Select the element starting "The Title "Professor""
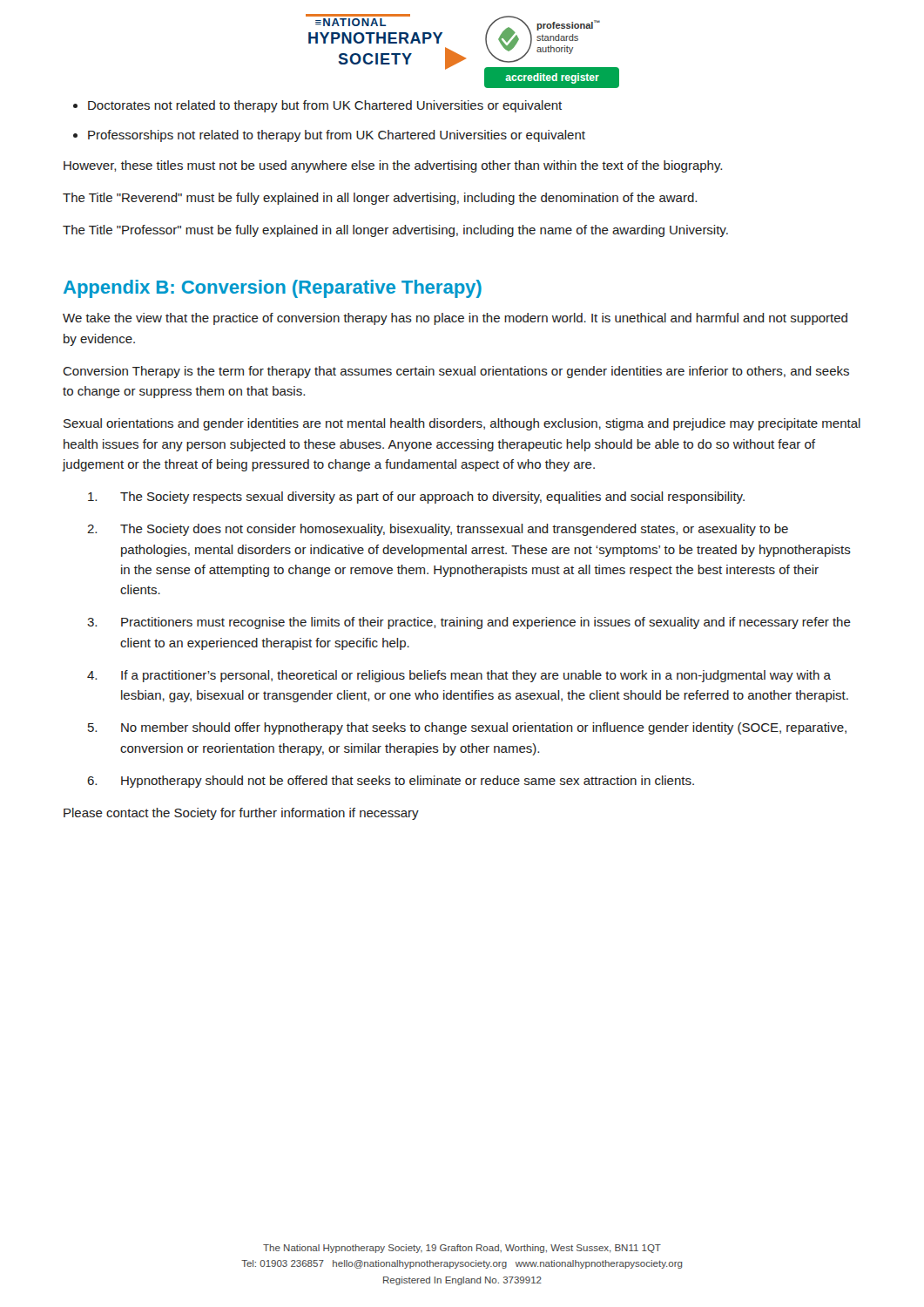Screen dimensions: 1307x924 coord(396,230)
